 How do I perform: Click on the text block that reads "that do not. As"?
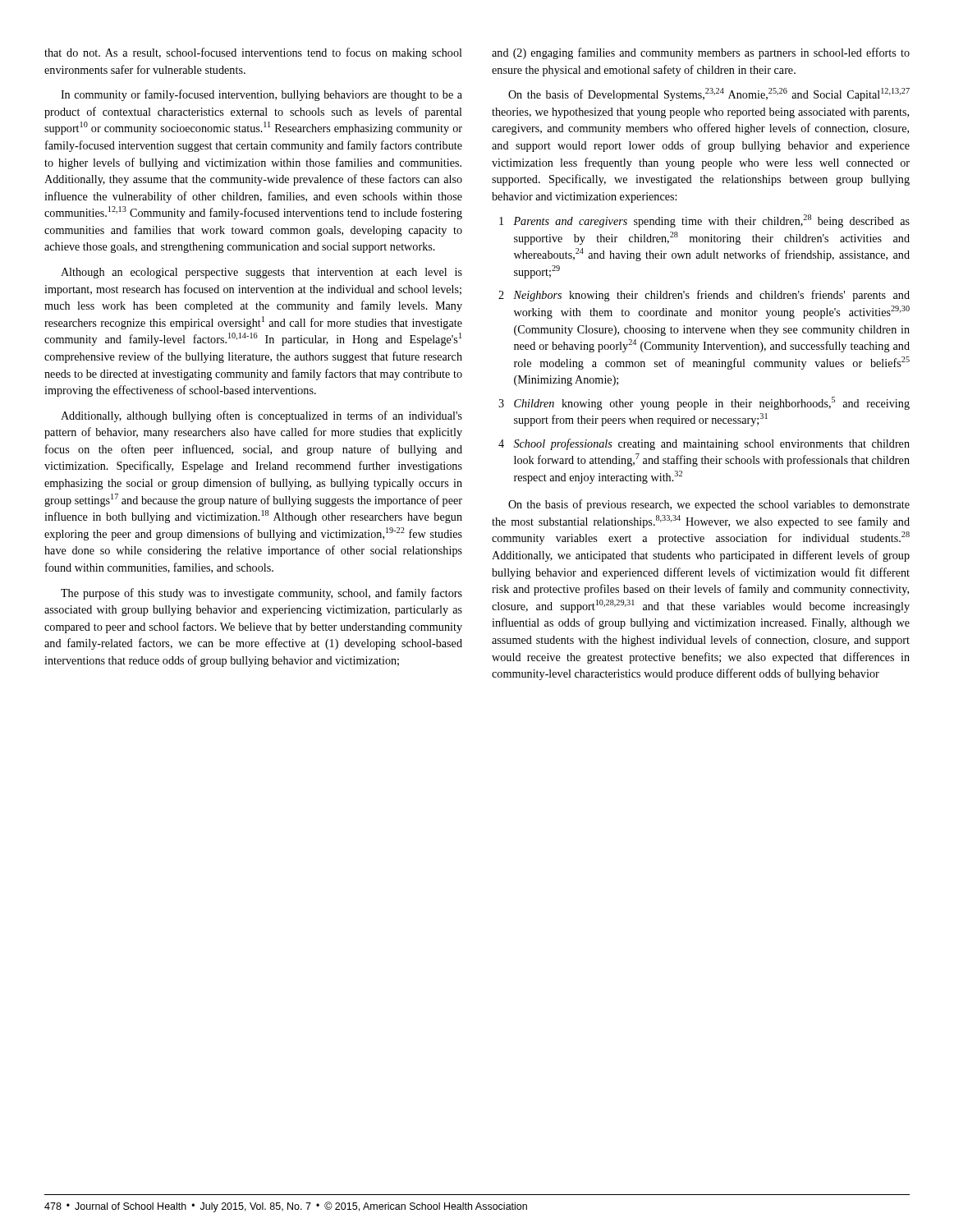(253, 61)
